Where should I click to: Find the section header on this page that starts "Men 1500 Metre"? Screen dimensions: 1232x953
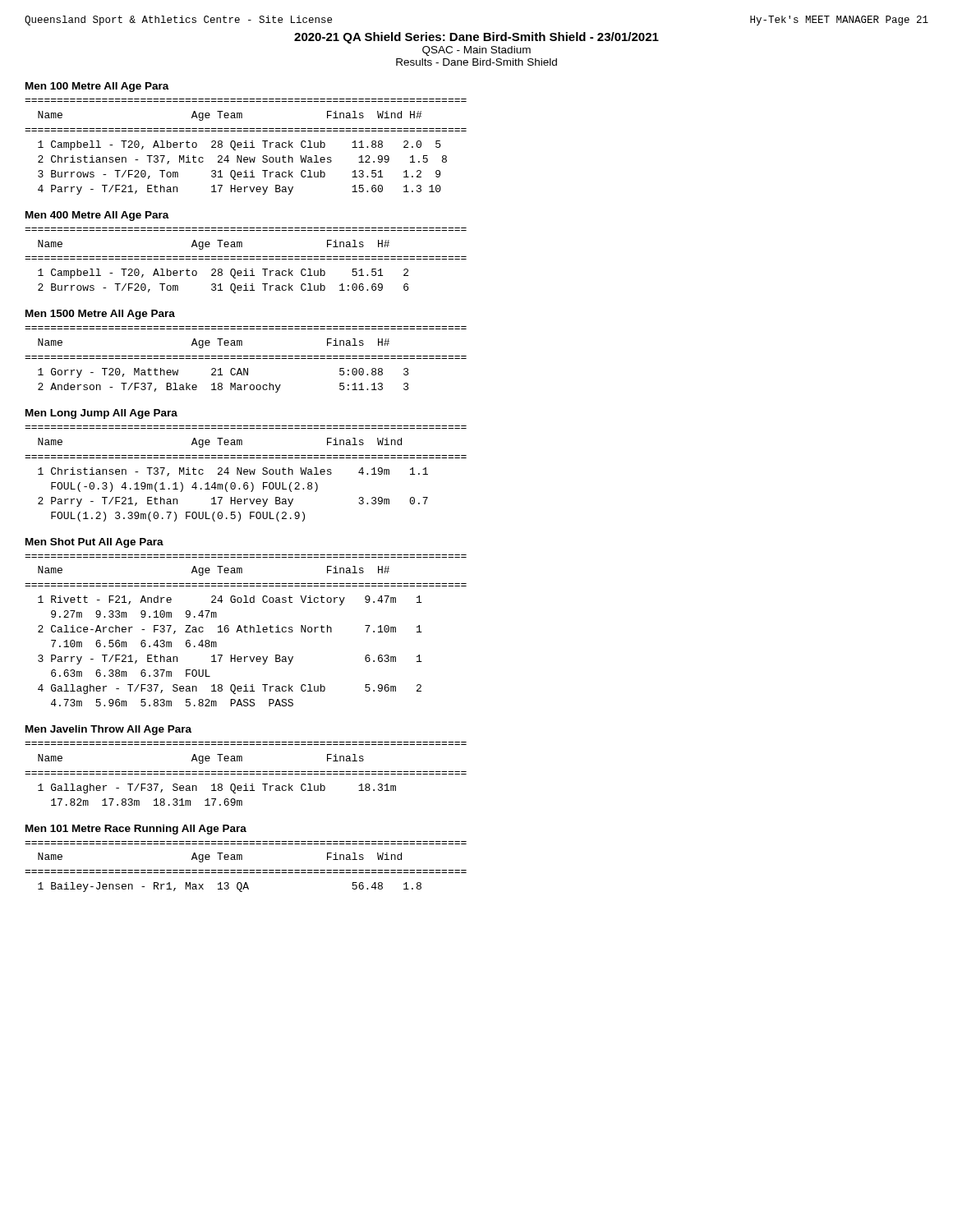tap(100, 314)
